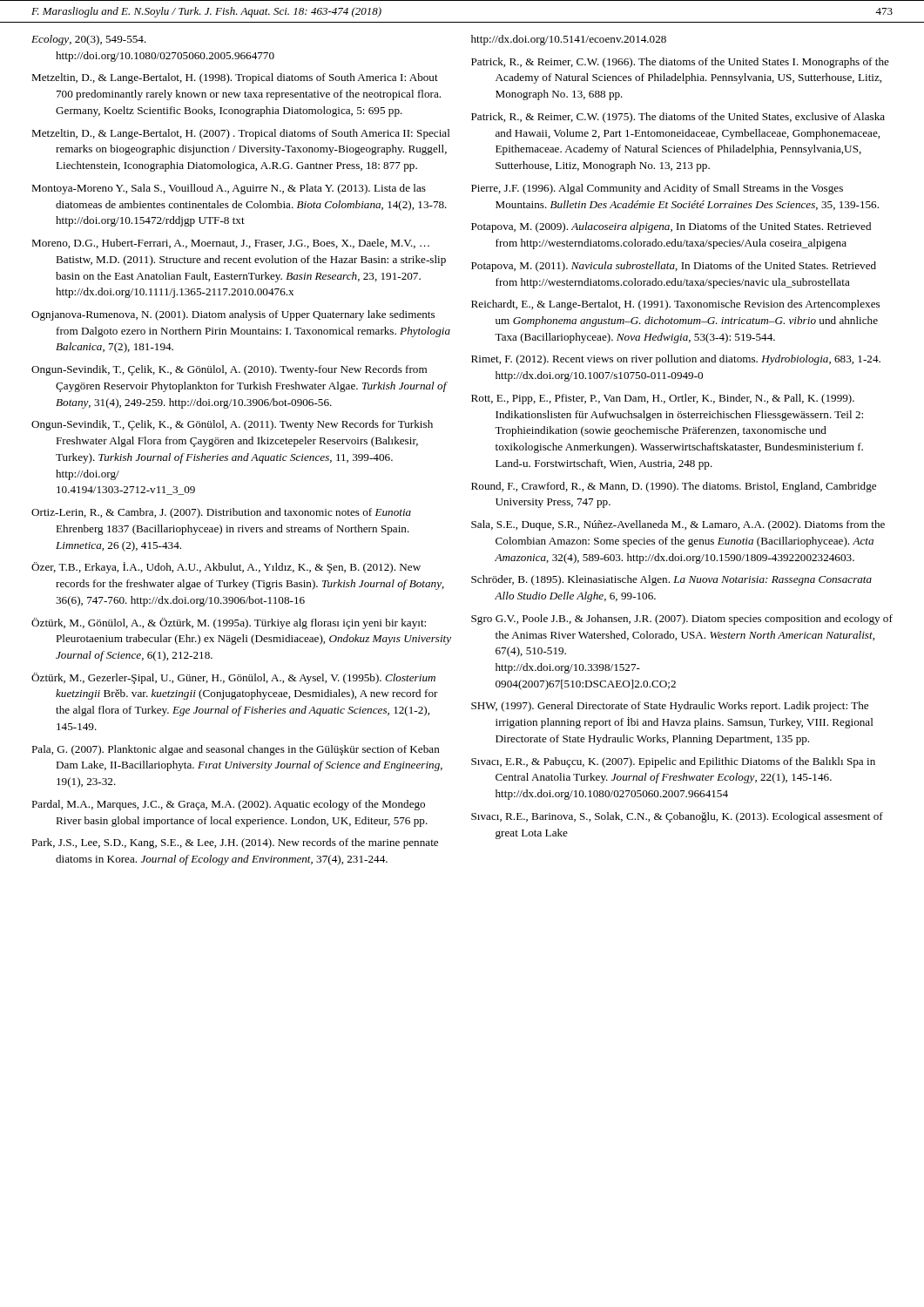Viewport: 924px width, 1307px height.
Task: Point to the element starting "Reichardt, E., & Lange-Bertalot, H."
Action: (675, 320)
